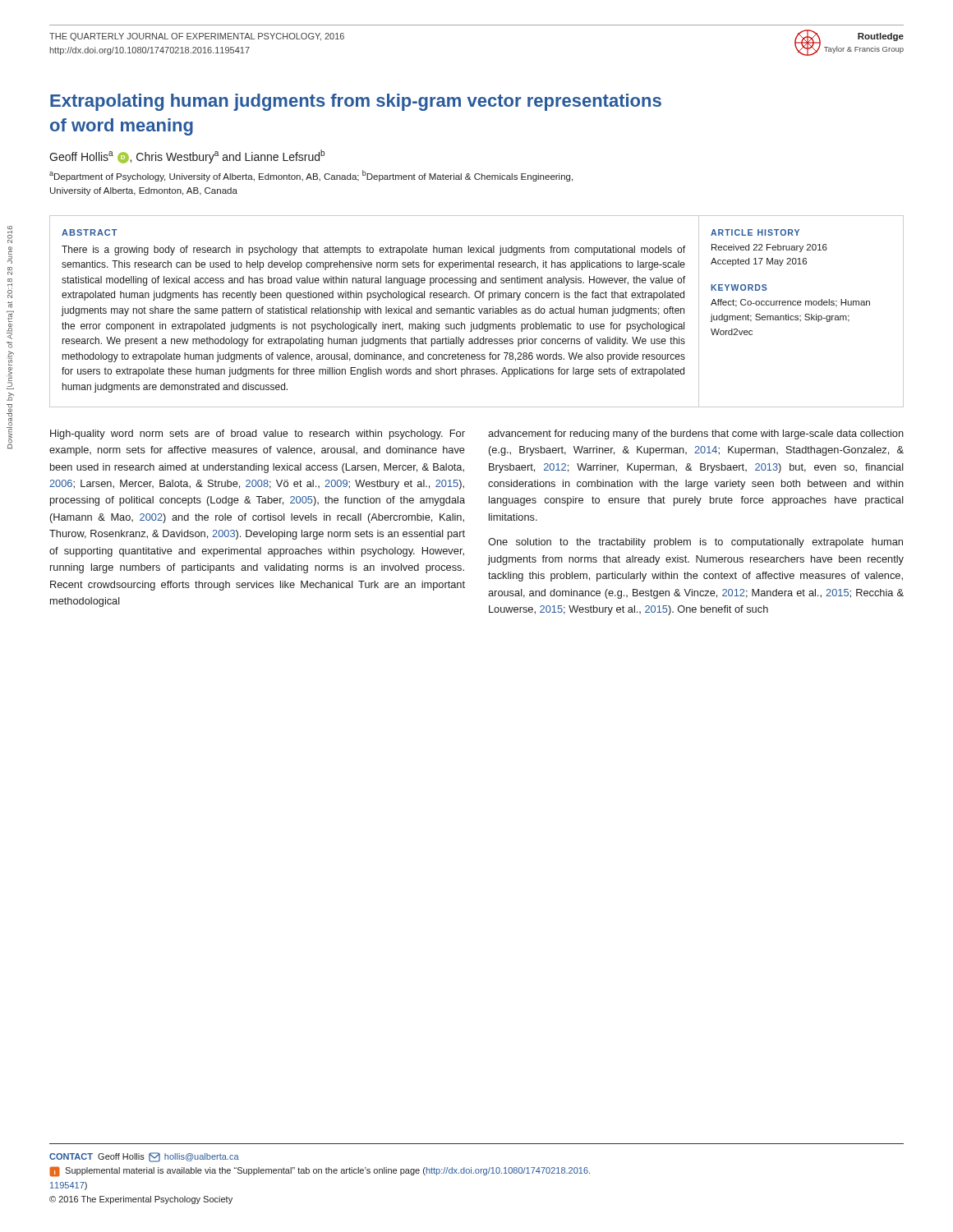Locate the text block that says "aDepartment of Psychology, University of Alberta,"
The image size is (953, 1232).
coord(311,183)
